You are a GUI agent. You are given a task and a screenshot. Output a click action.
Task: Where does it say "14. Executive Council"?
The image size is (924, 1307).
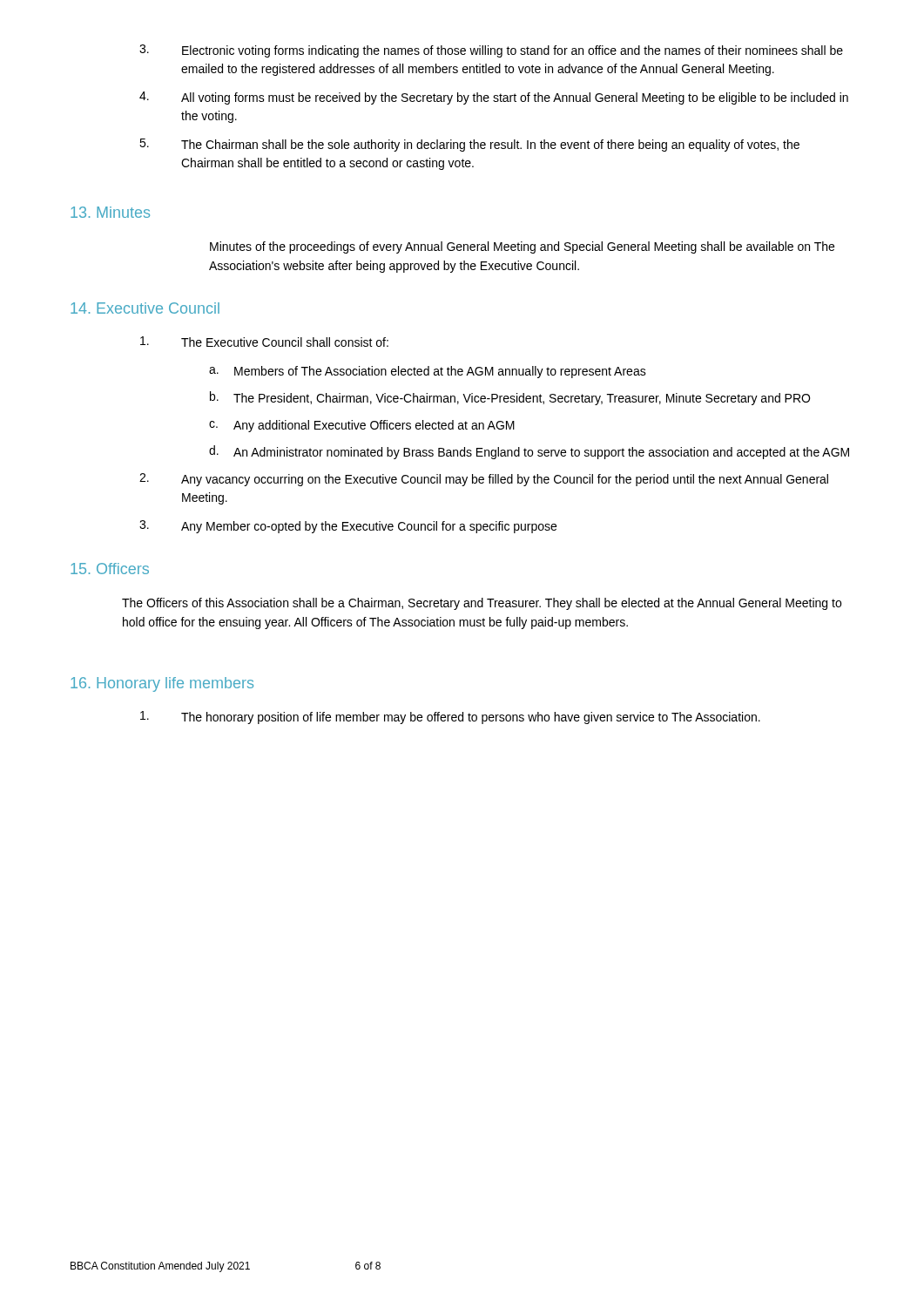coord(145,309)
